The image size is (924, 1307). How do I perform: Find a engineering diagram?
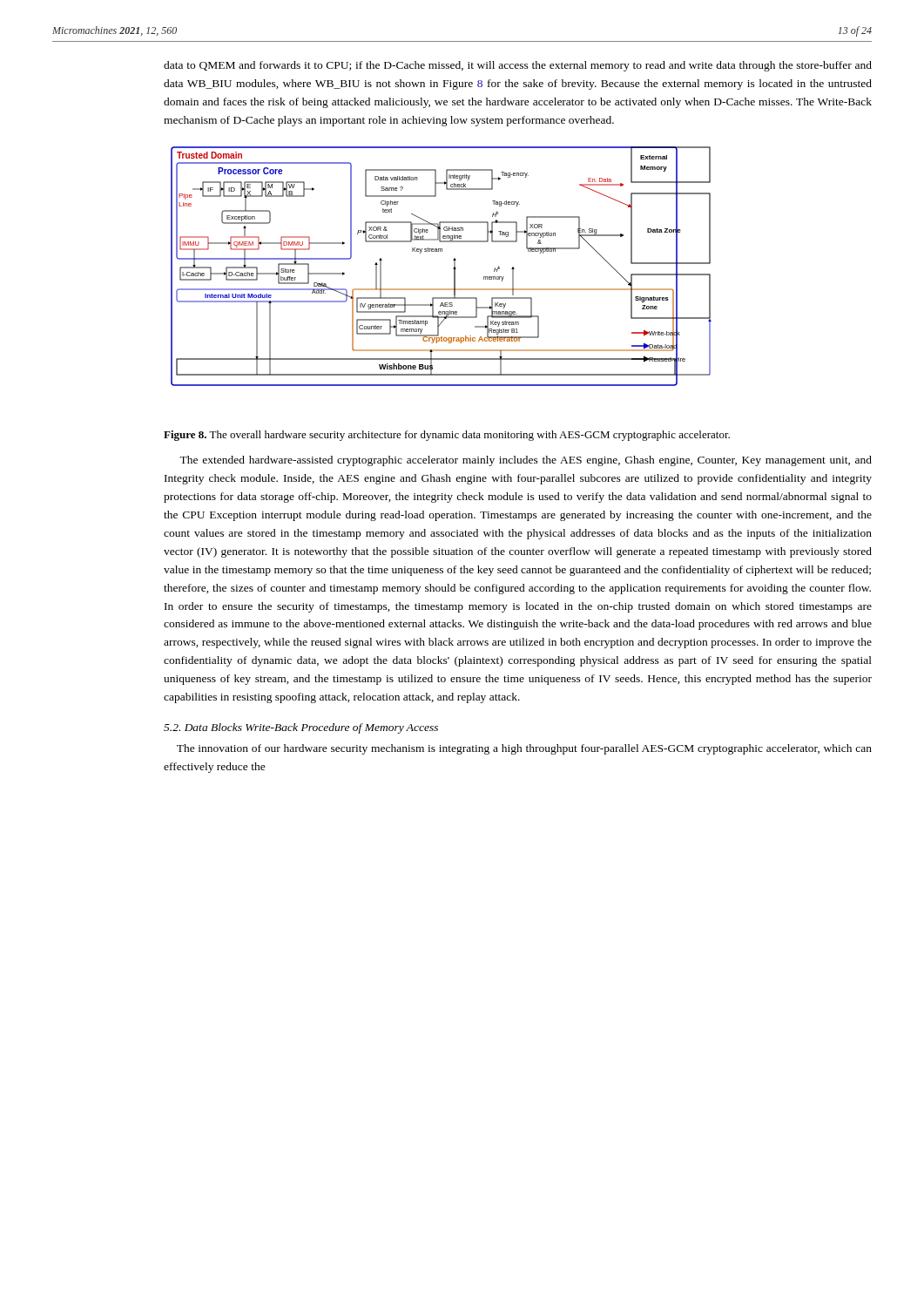coord(518,282)
